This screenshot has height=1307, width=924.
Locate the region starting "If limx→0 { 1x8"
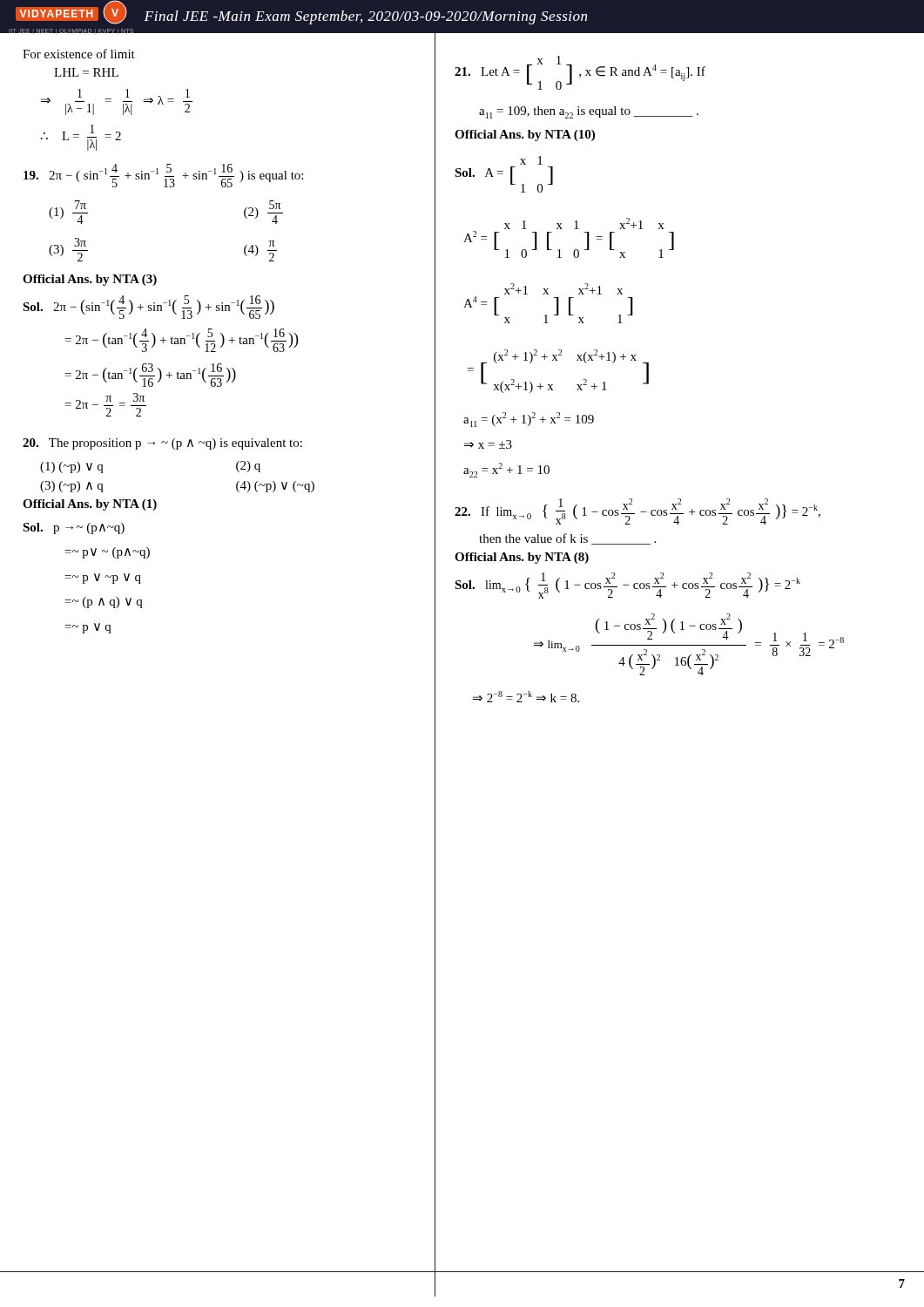pos(638,512)
